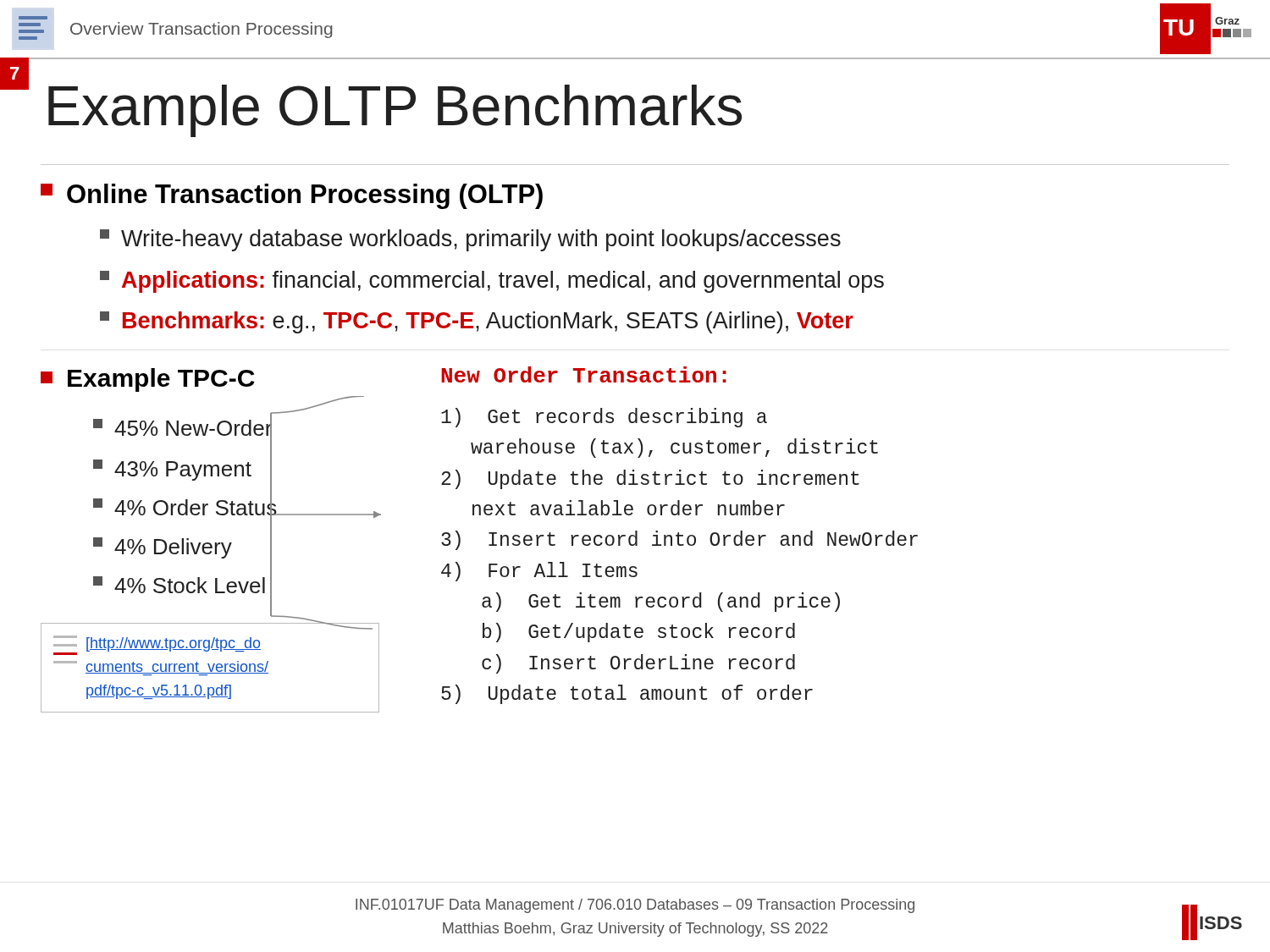
Task: Select the list item containing "Applications: financial, commercial,"
Action: (492, 281)
